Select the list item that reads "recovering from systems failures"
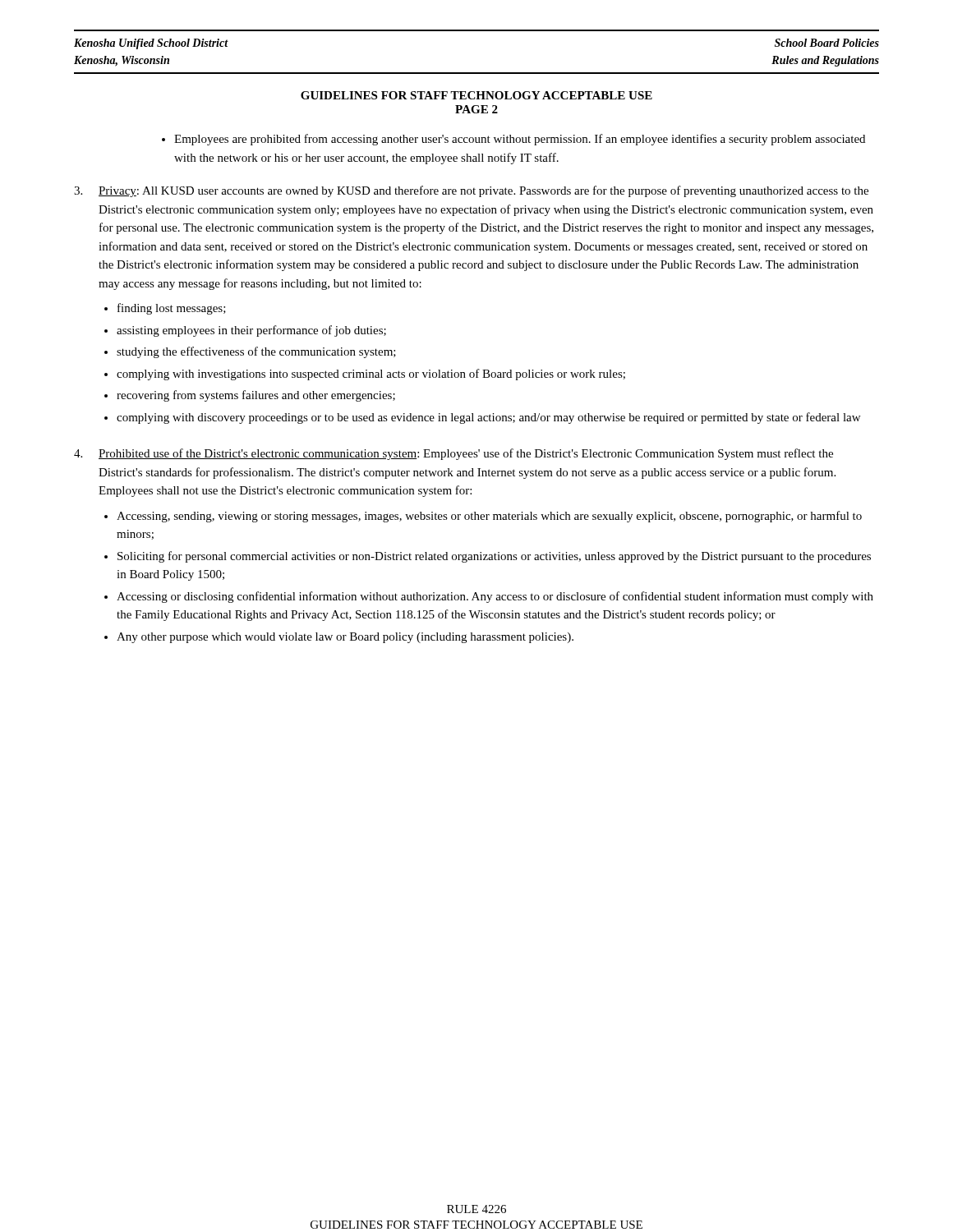 tap(256, 395)
